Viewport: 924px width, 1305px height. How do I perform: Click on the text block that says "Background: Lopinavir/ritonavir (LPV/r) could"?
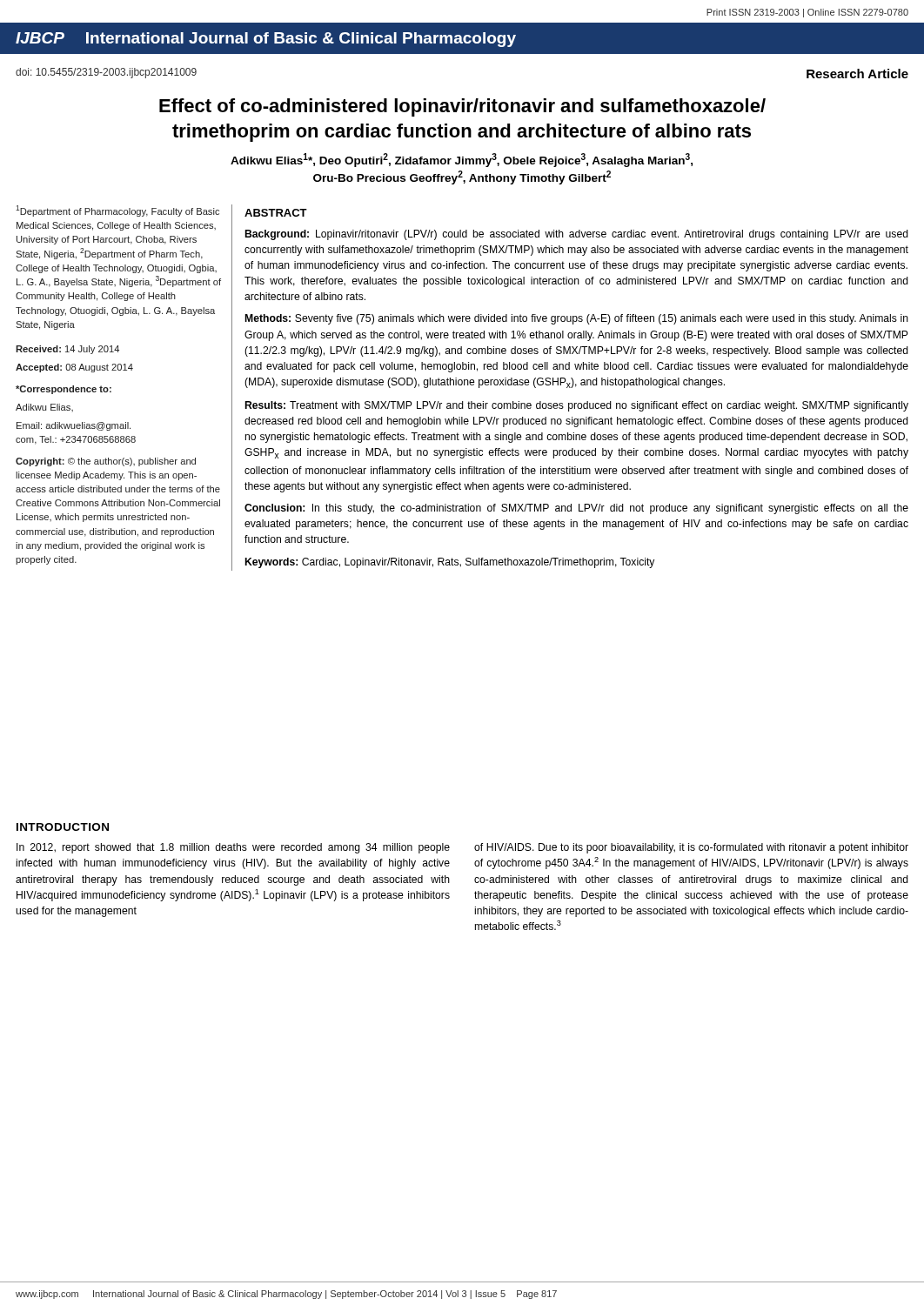coord(576,266)
